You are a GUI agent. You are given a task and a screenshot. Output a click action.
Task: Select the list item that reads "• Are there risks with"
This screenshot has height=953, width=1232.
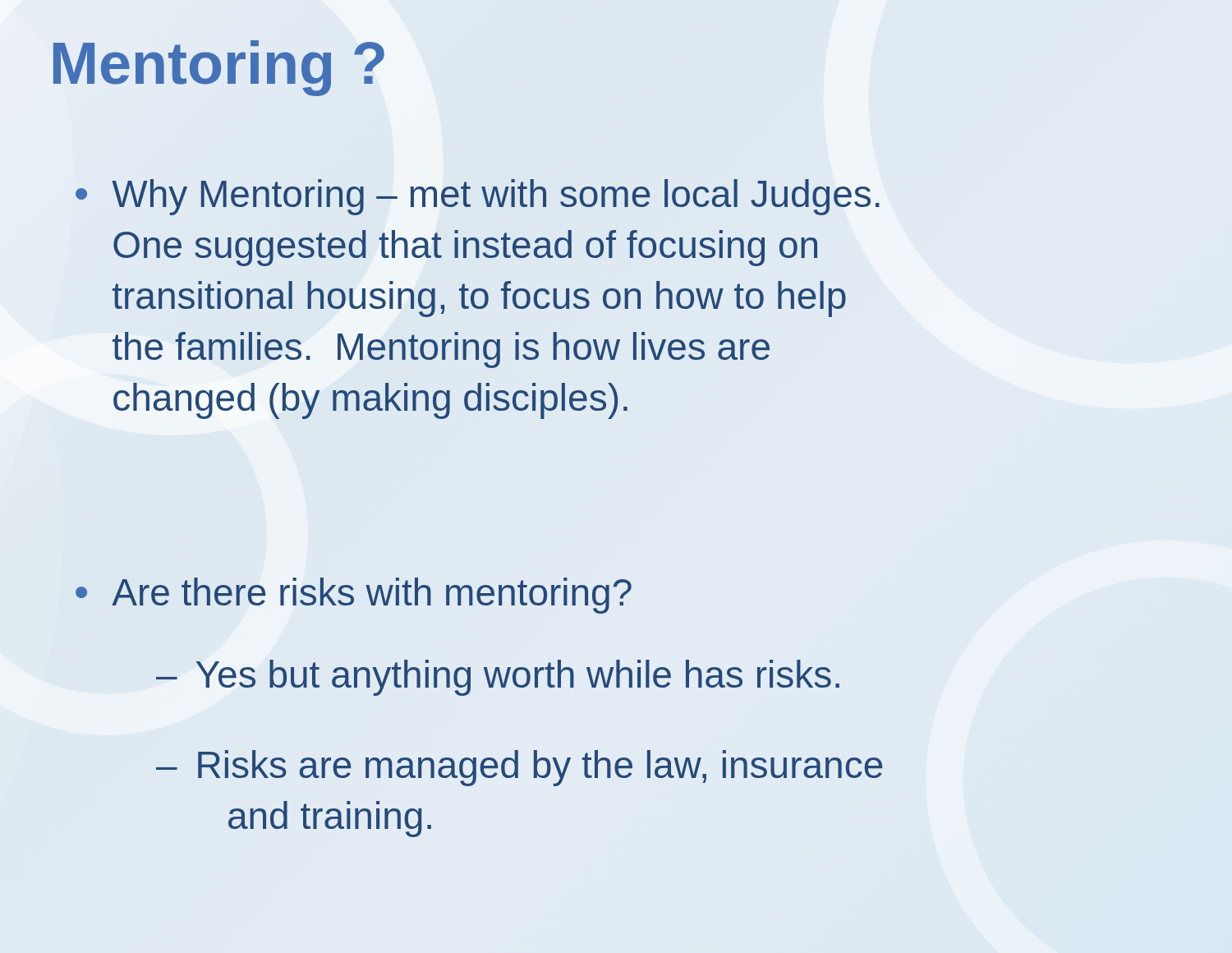353,592
